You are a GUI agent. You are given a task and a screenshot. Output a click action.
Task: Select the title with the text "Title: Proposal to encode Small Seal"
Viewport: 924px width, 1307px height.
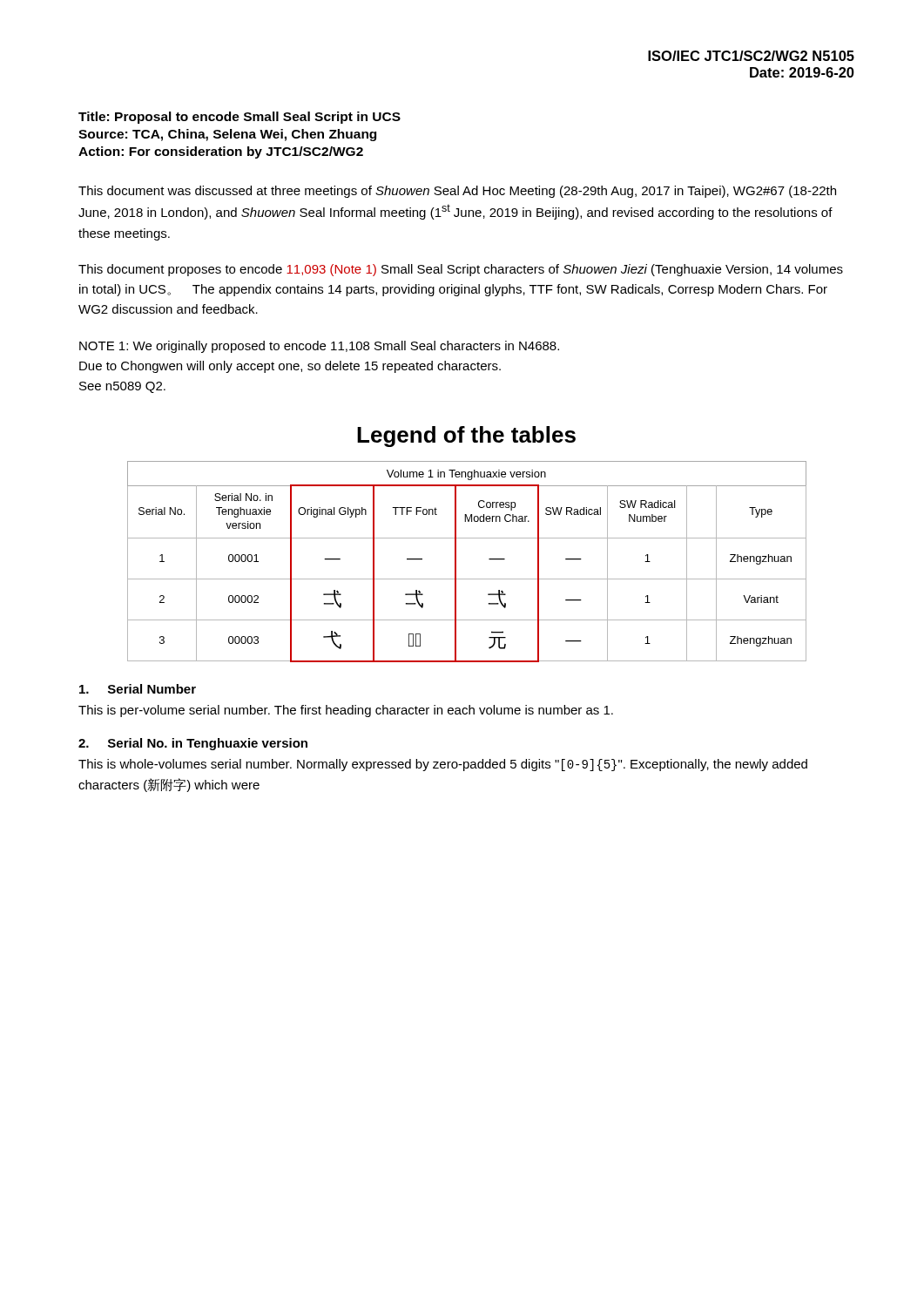tap(239, 118)
